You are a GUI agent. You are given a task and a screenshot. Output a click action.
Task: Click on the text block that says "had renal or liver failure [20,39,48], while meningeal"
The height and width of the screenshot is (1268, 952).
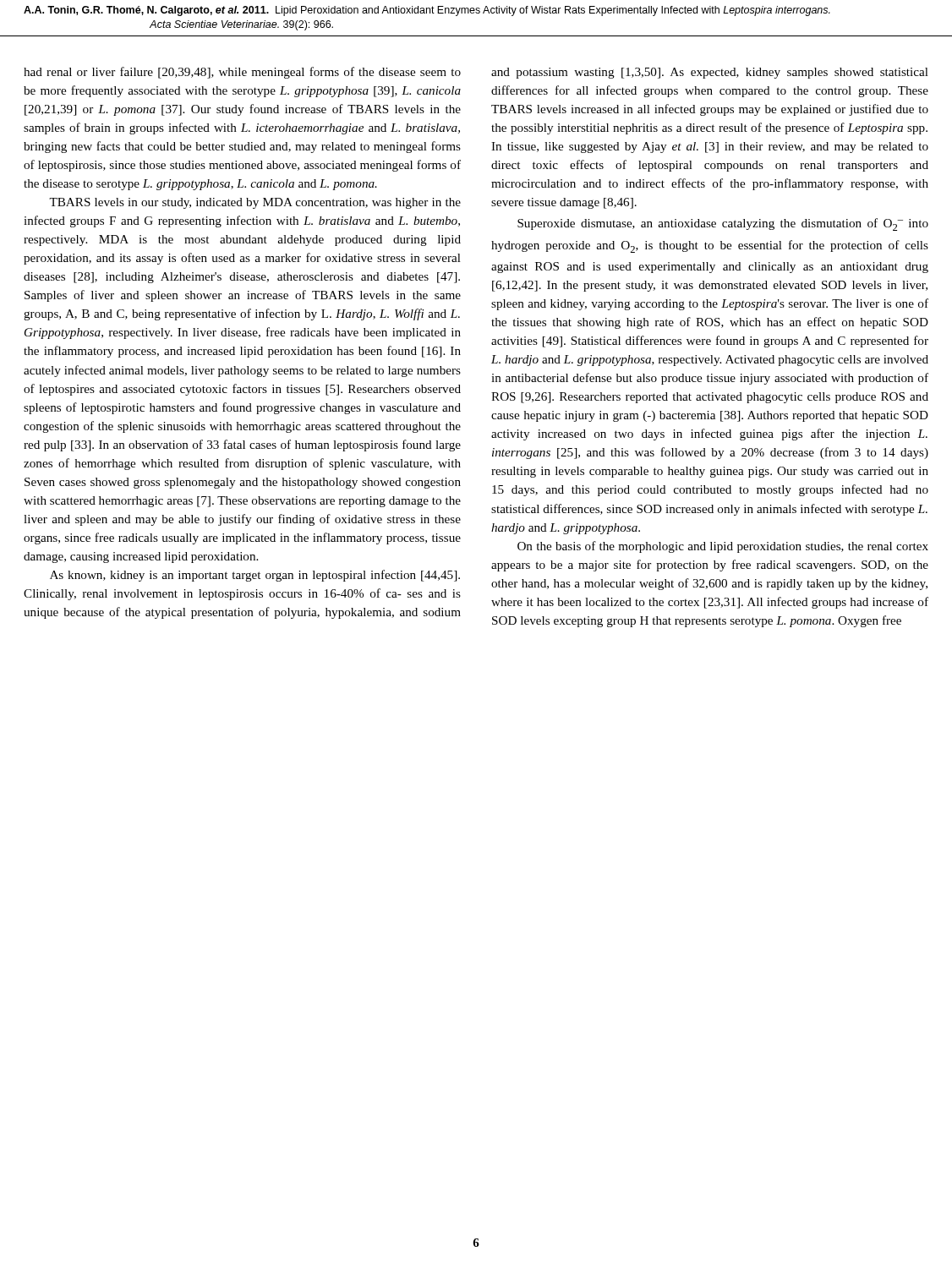point(242,127)
